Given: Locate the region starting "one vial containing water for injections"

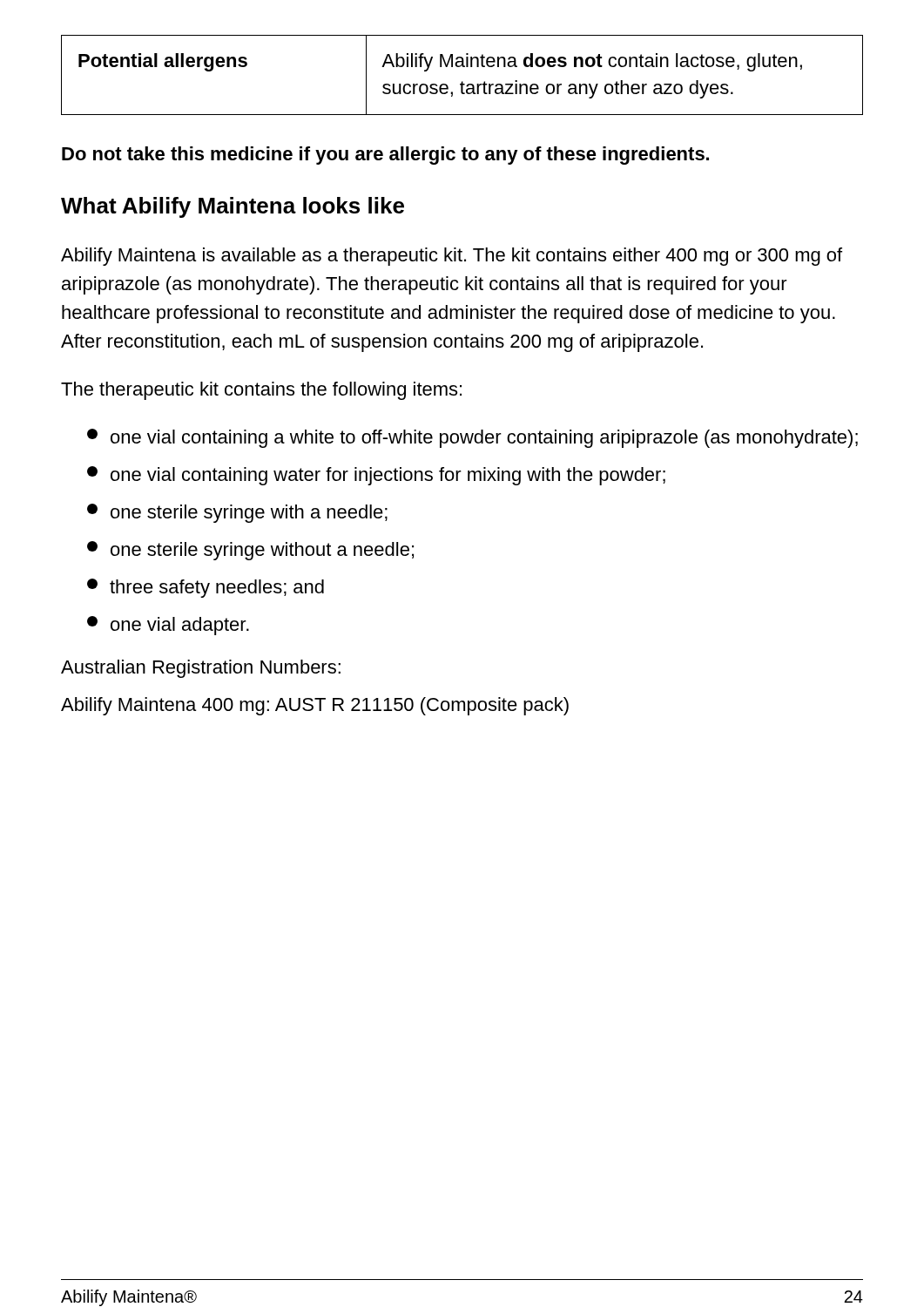Looking at the screenshot, I should click(475, 475).
